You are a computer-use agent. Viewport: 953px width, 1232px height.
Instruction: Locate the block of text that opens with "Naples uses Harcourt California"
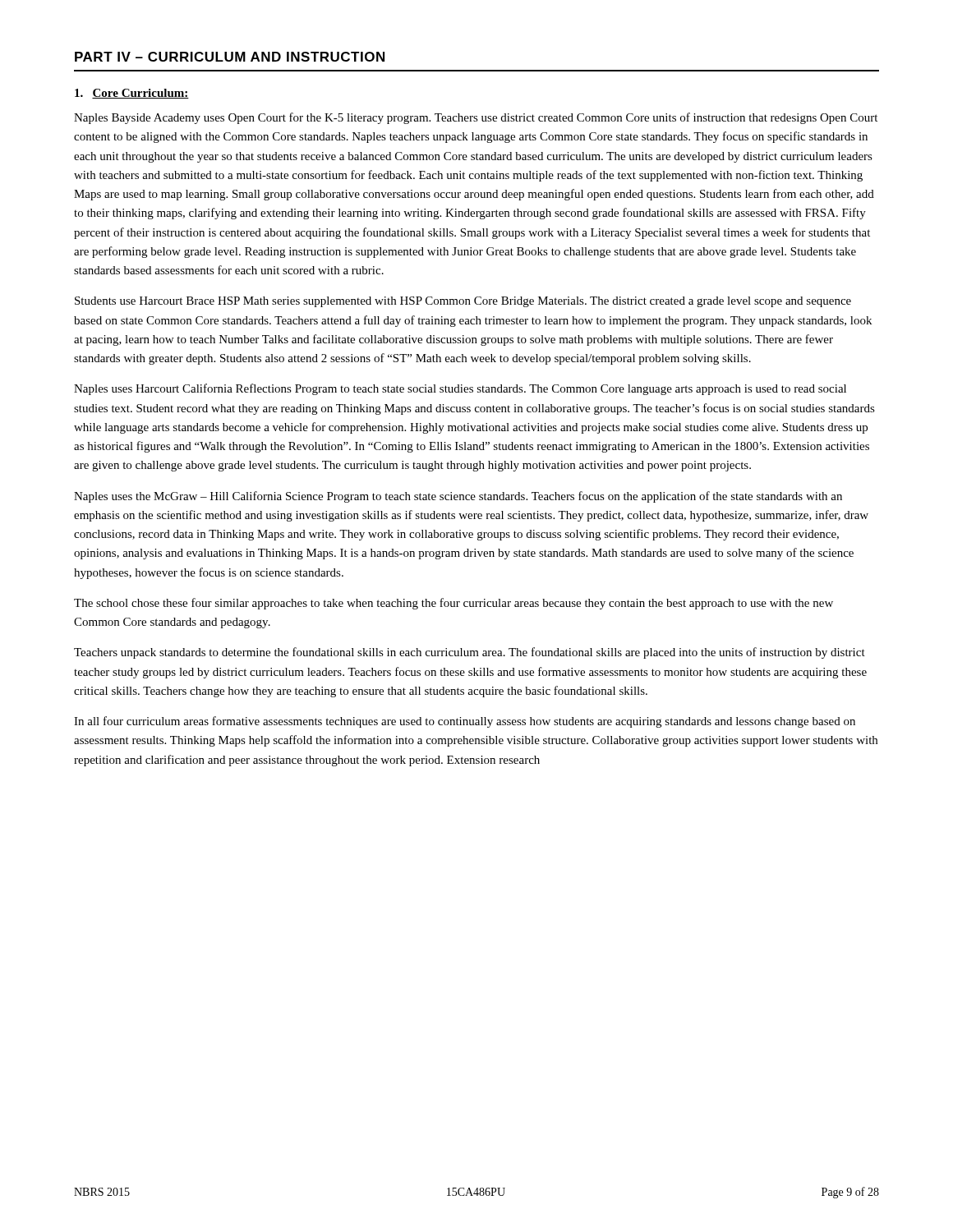(474, 427)
